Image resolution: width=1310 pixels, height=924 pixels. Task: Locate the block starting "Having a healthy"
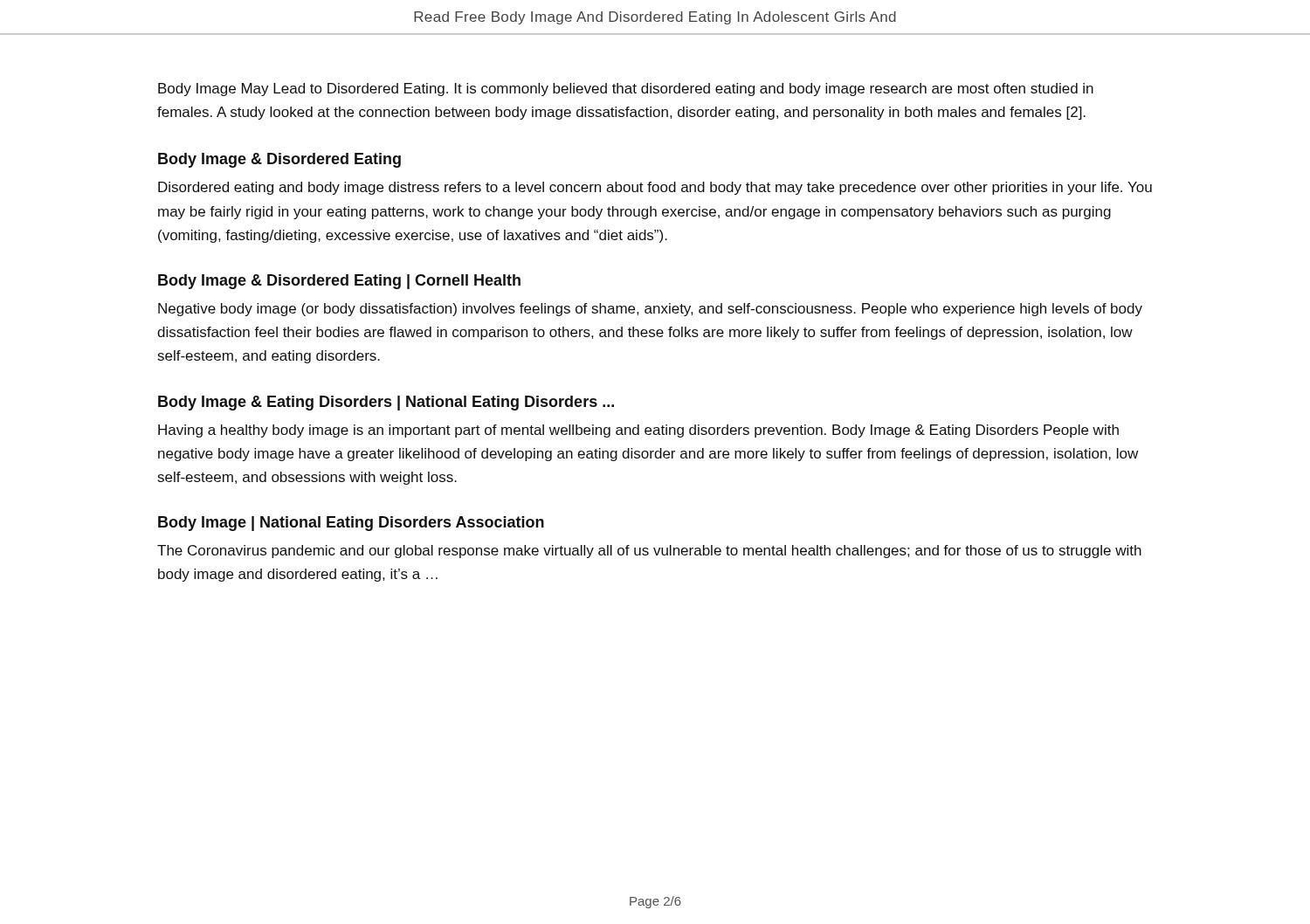(x=648, y=453)
